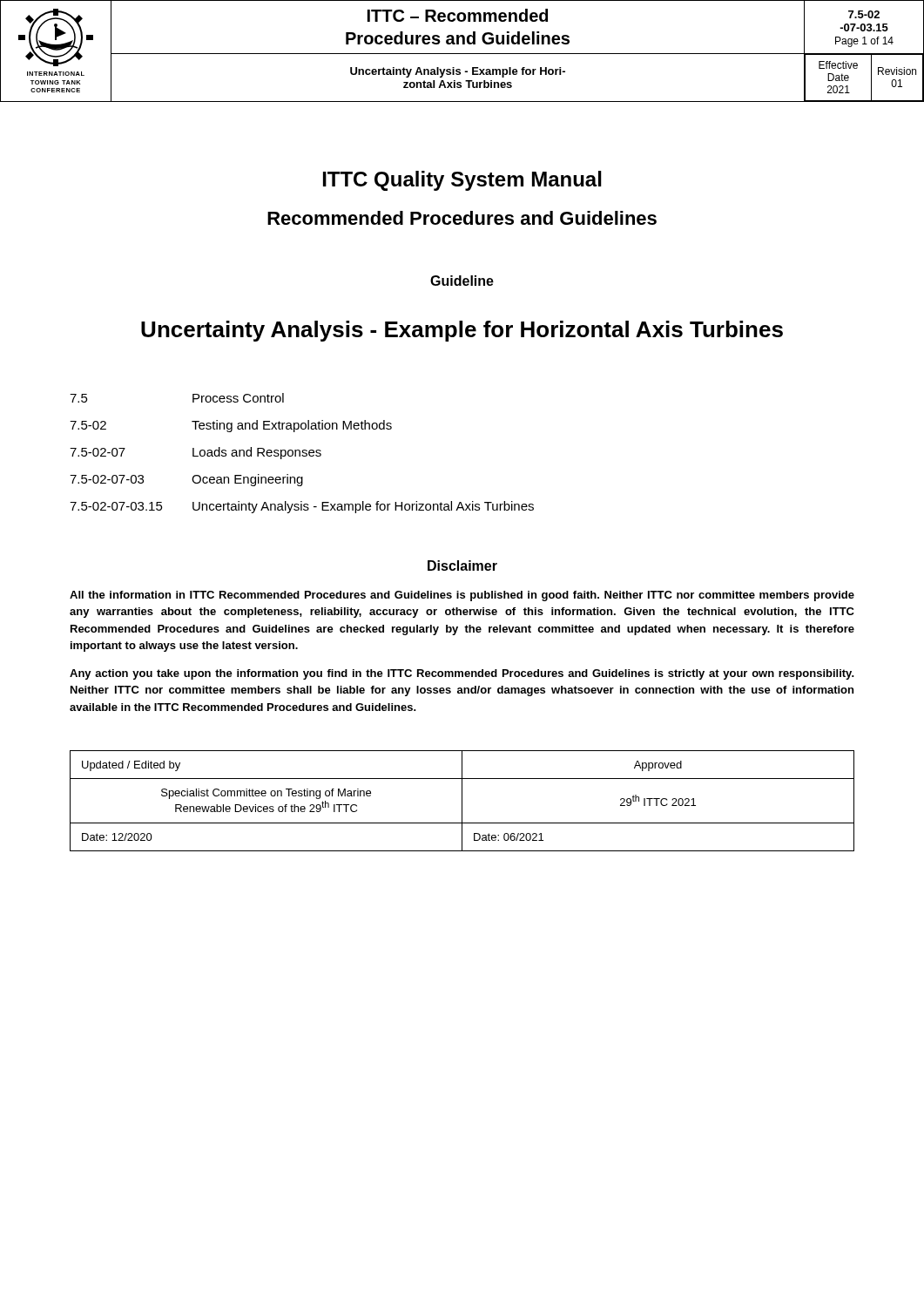Where does it say "ITTC Quality System Manual"?
This screenshot has height=1307, width=924.
coord(462,179)
